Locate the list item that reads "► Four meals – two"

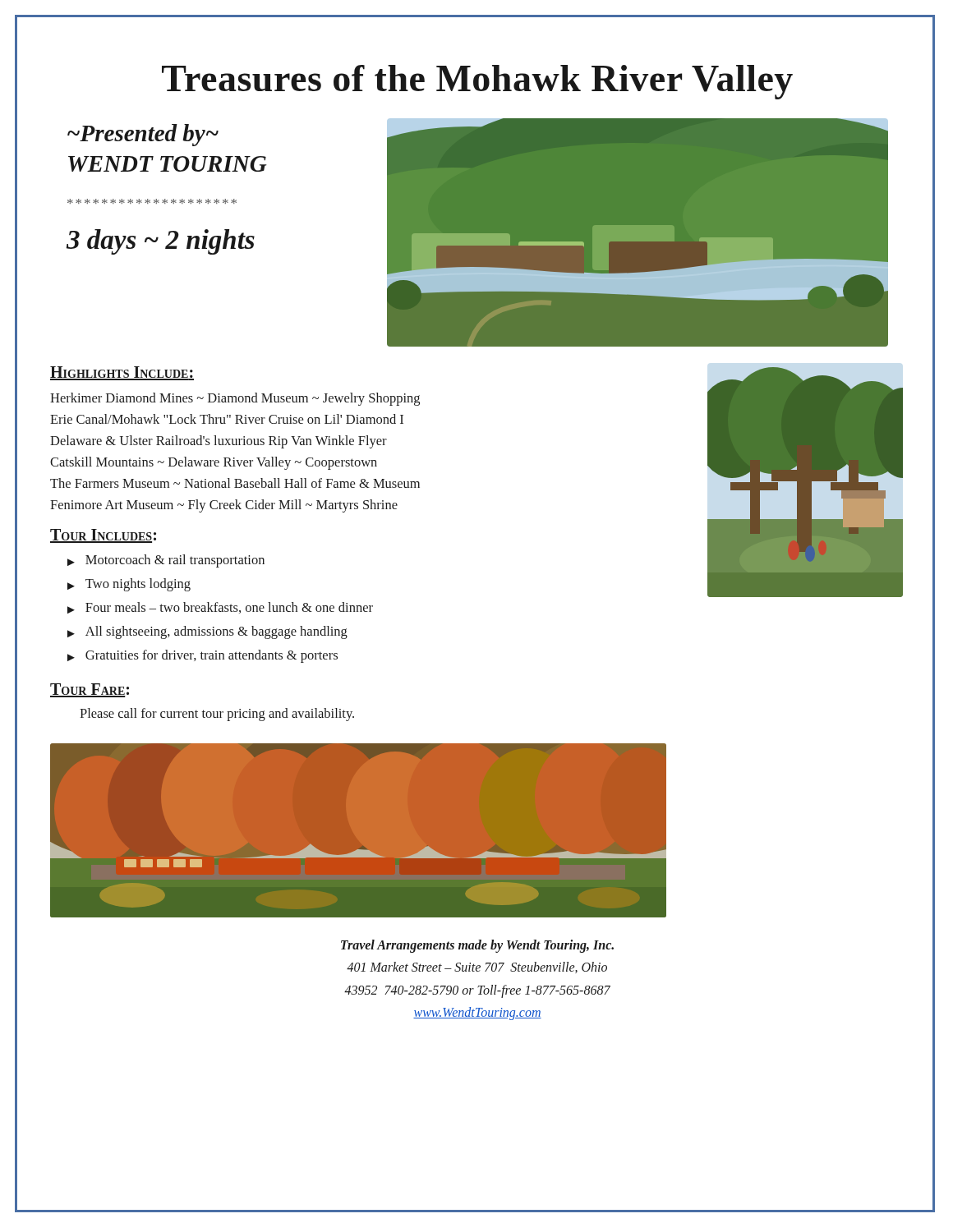219,608
